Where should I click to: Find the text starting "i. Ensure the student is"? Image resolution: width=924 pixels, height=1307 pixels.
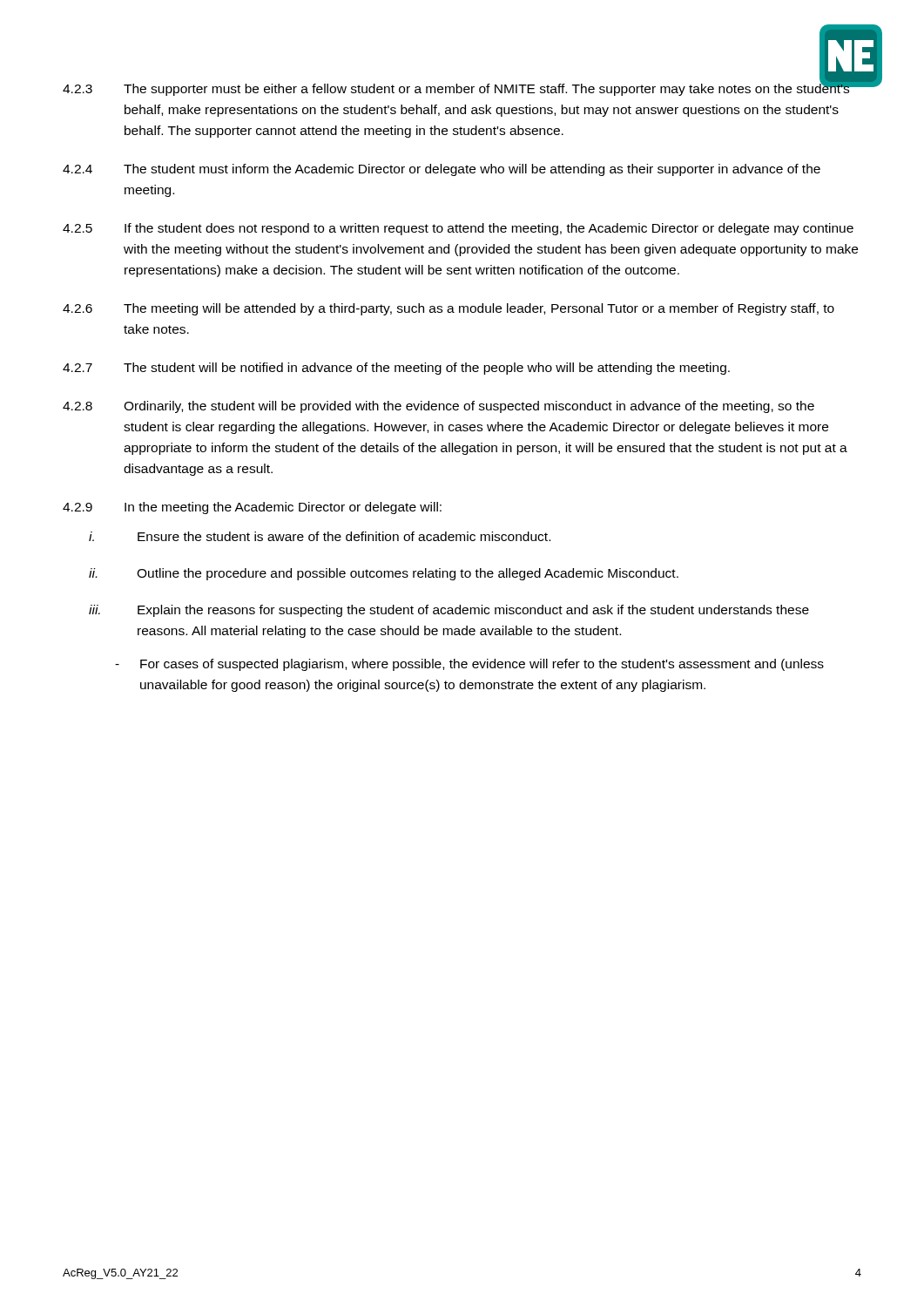click(475, 537)
